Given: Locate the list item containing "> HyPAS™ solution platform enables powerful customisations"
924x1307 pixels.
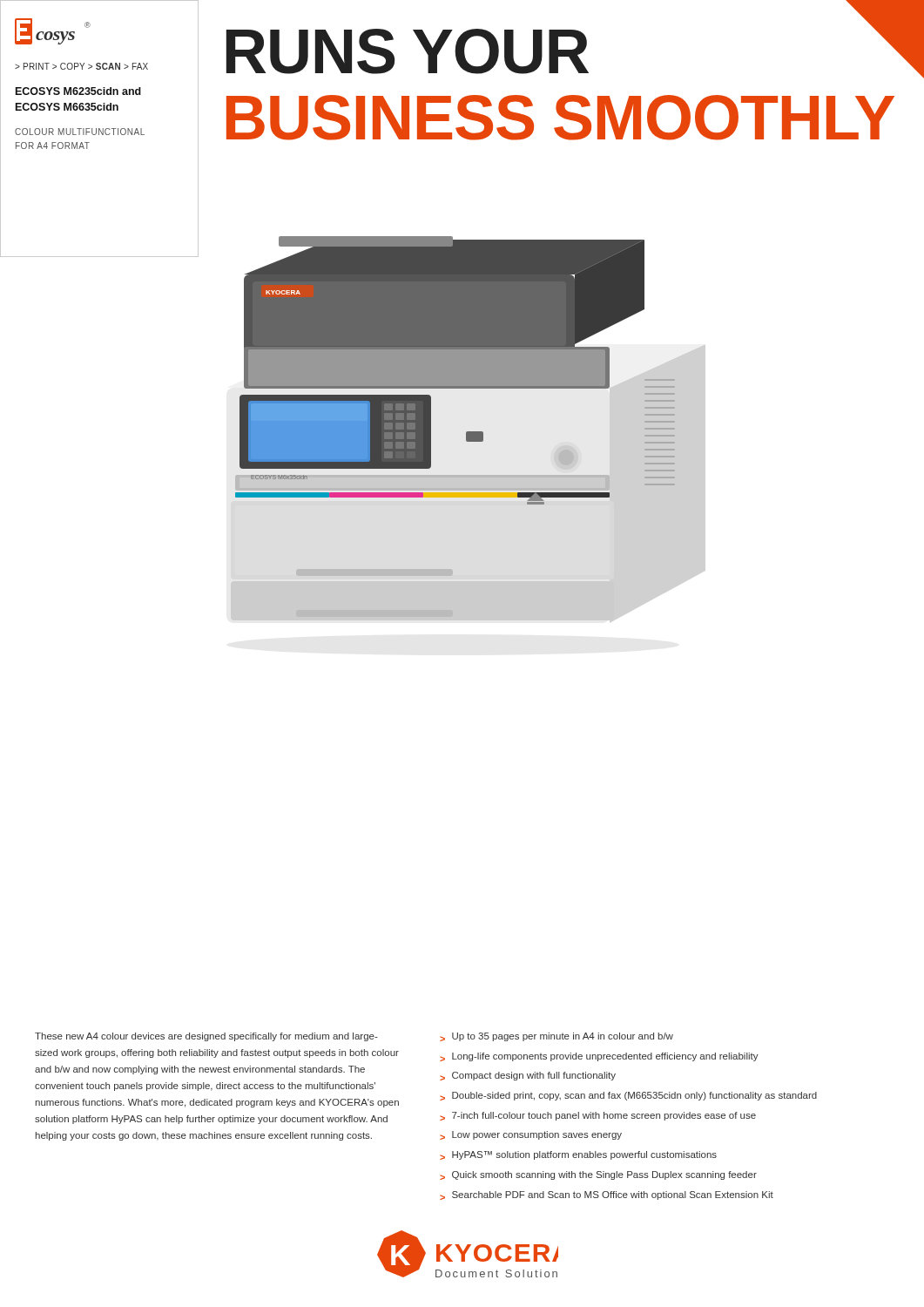Looking at the screenshot, I should [578, 1156].
